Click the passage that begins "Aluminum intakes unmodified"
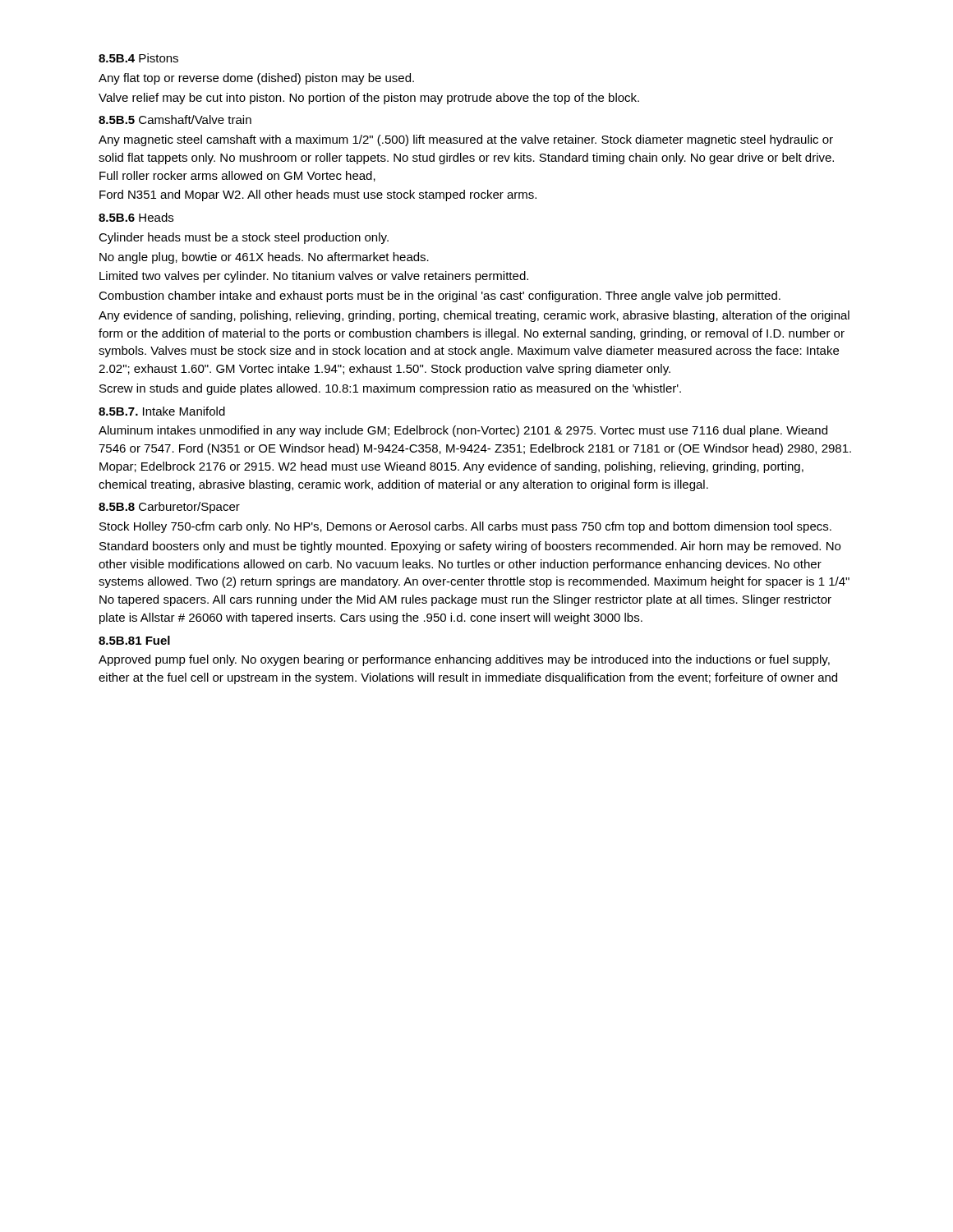The image size is (953, 1232). (475, 457)
